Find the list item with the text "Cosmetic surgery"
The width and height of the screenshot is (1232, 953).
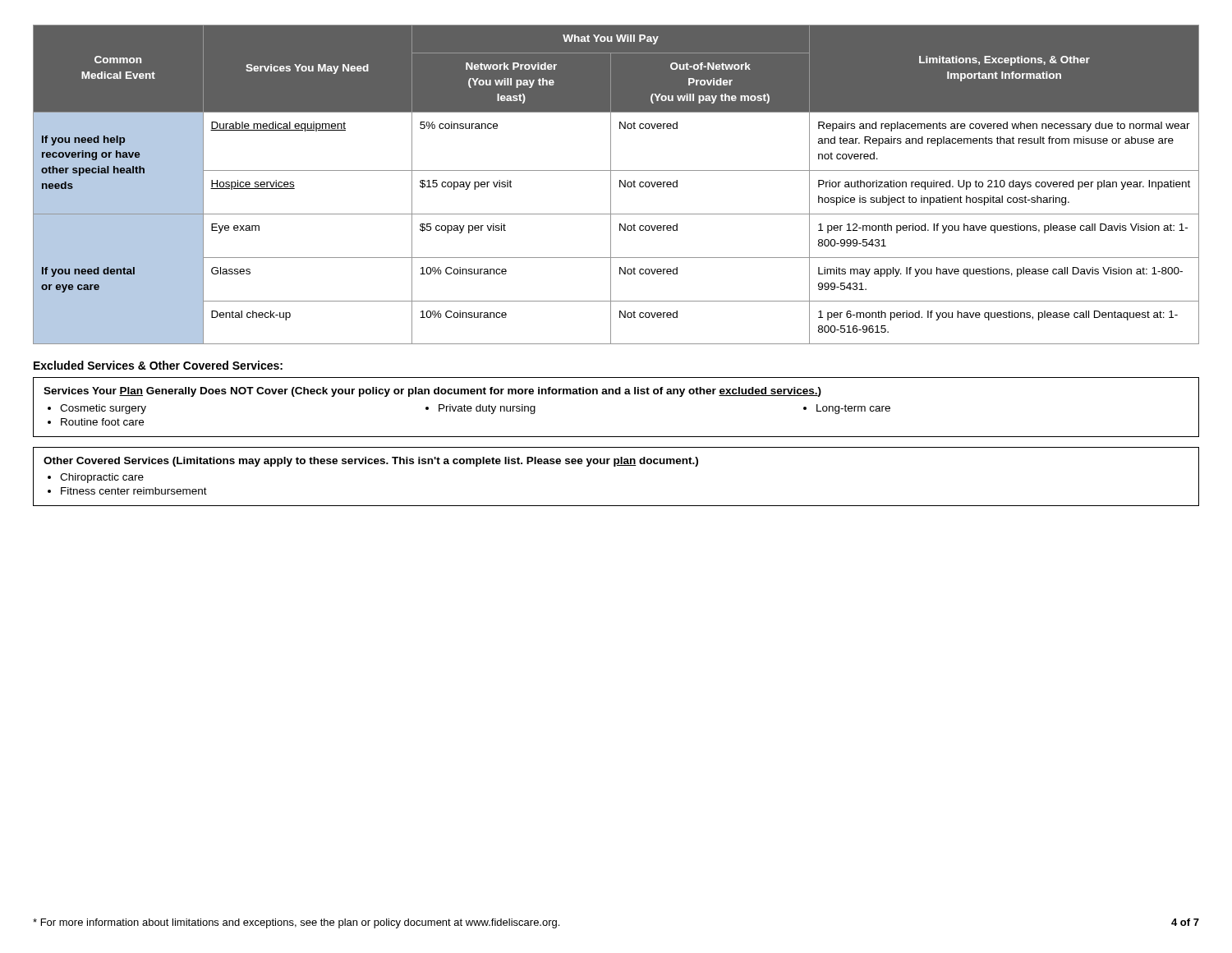point(103,408)
